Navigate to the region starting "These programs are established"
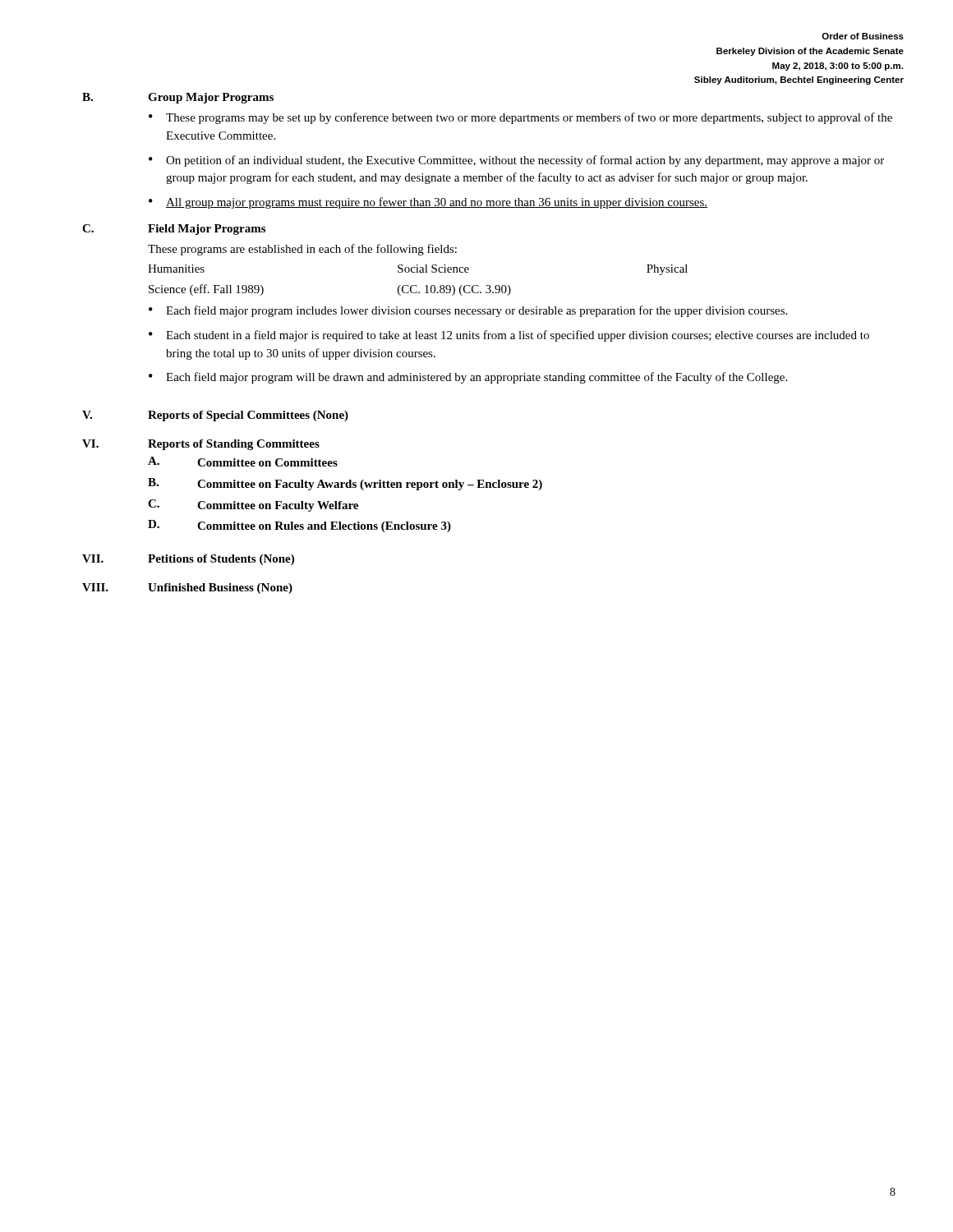 [x=303, y=249]
